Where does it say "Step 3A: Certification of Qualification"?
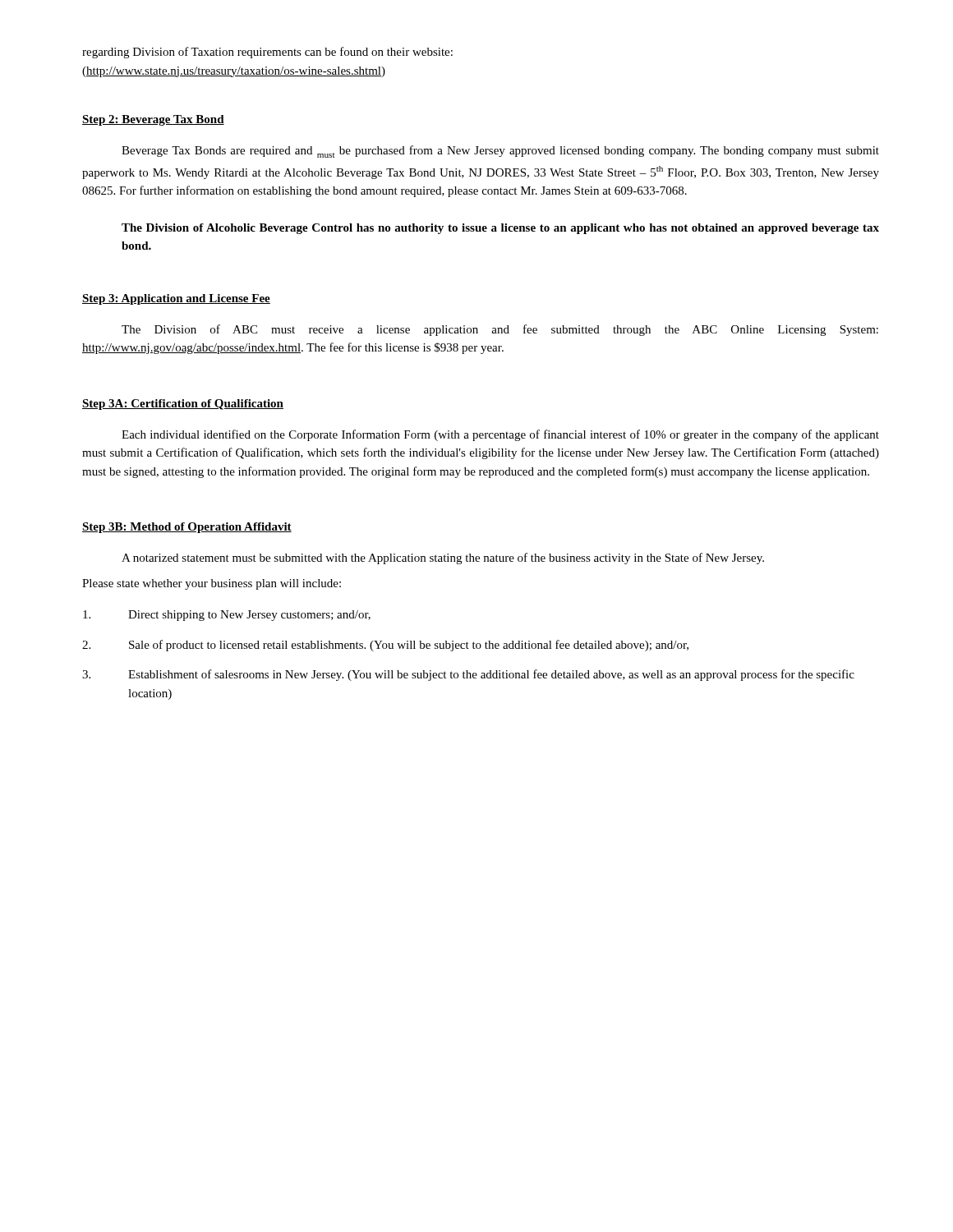The image size is (953, 1232). tap(183, 403)
